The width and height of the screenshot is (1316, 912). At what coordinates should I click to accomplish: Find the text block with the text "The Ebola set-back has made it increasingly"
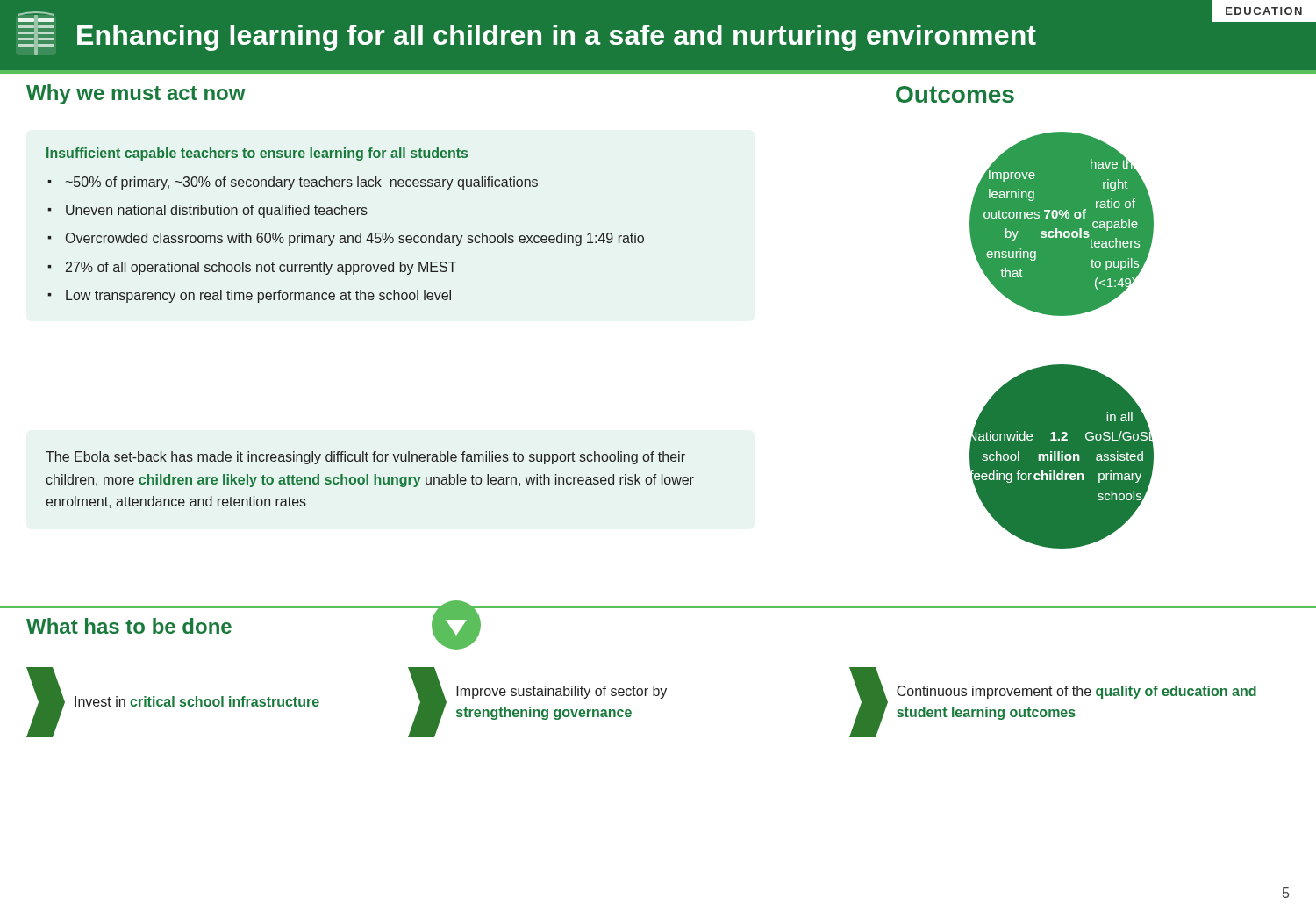tap(390, 480)
